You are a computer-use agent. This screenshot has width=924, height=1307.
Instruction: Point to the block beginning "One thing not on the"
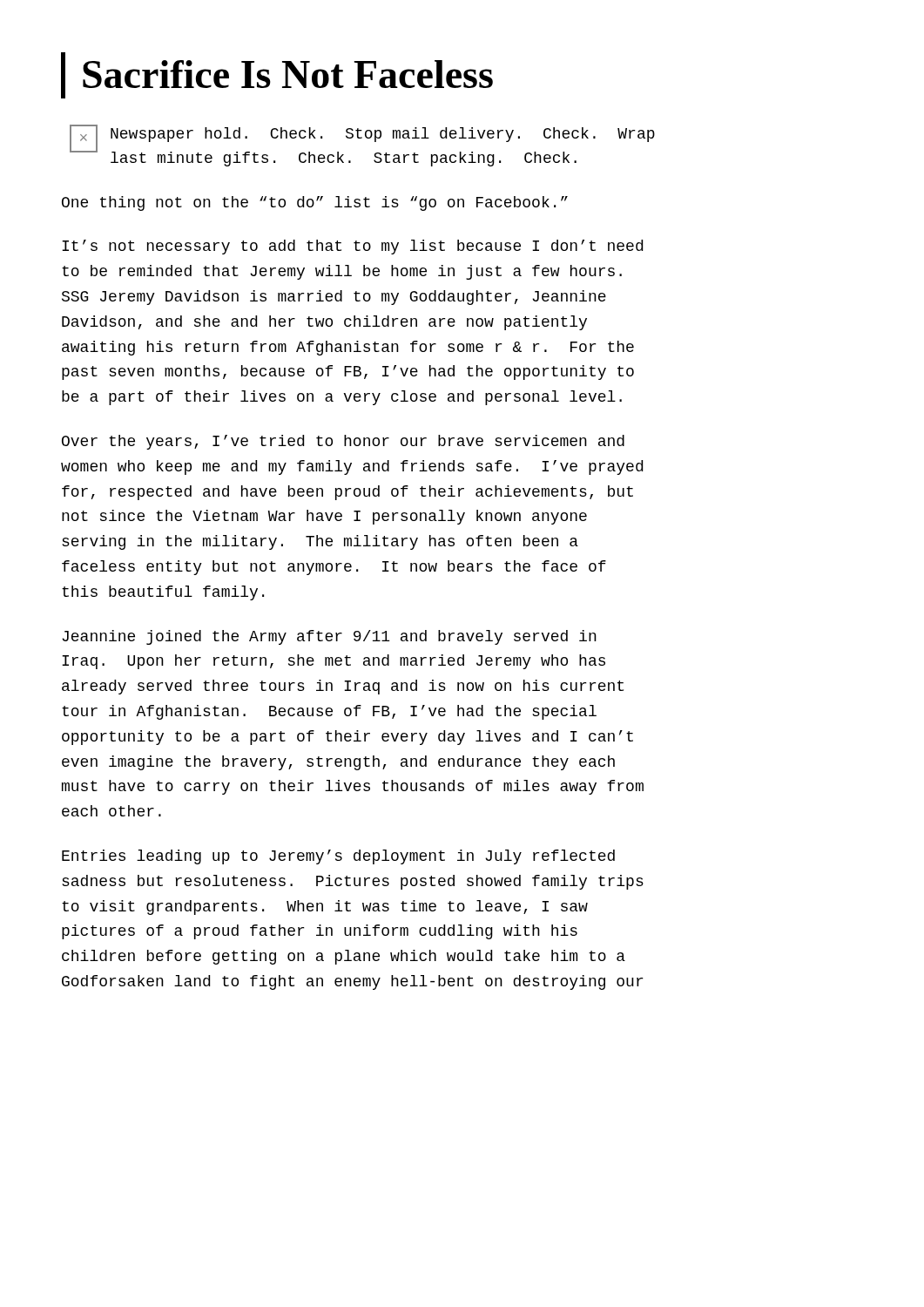(315, 203)
